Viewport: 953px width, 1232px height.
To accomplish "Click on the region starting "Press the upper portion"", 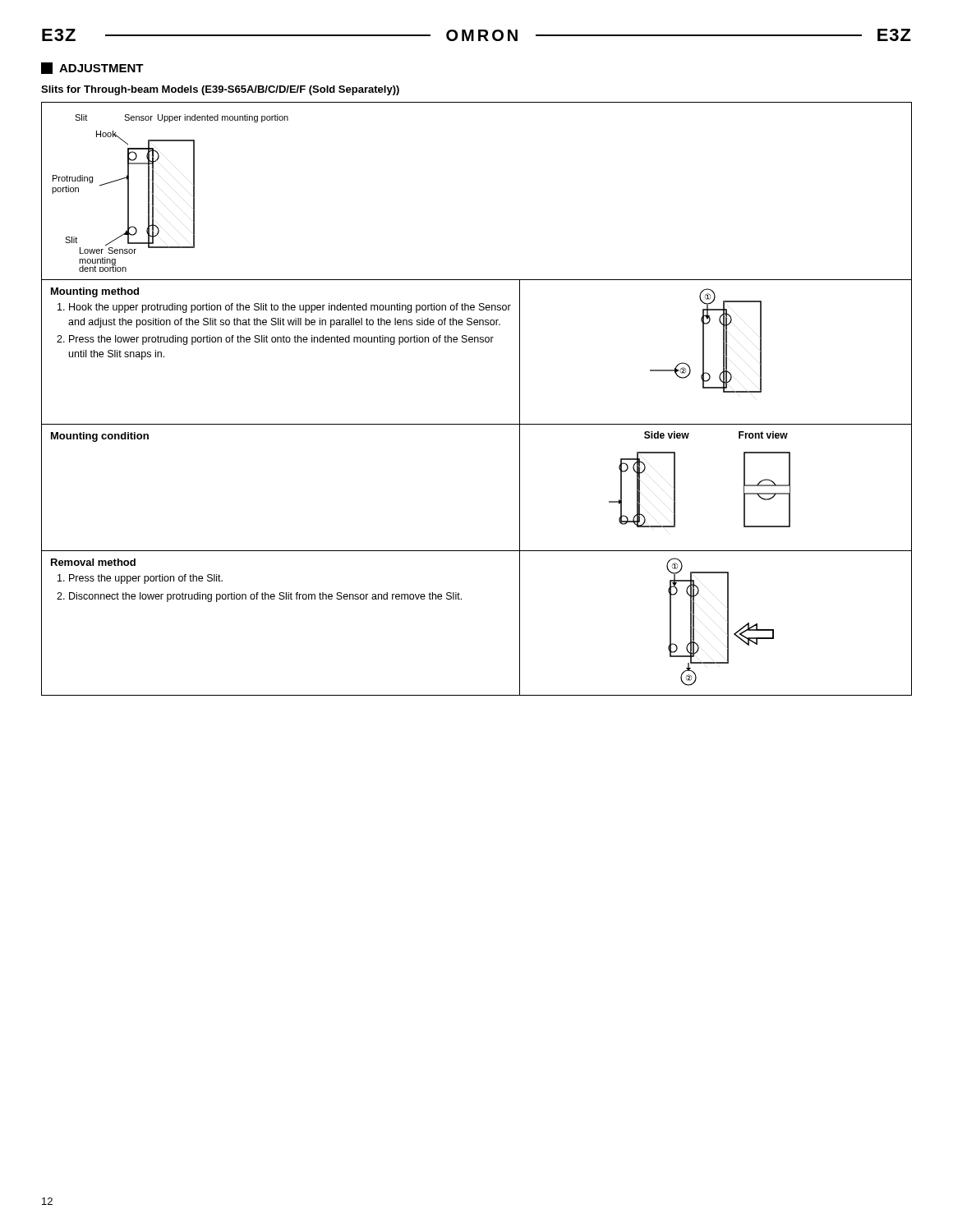I will (146, 578).
